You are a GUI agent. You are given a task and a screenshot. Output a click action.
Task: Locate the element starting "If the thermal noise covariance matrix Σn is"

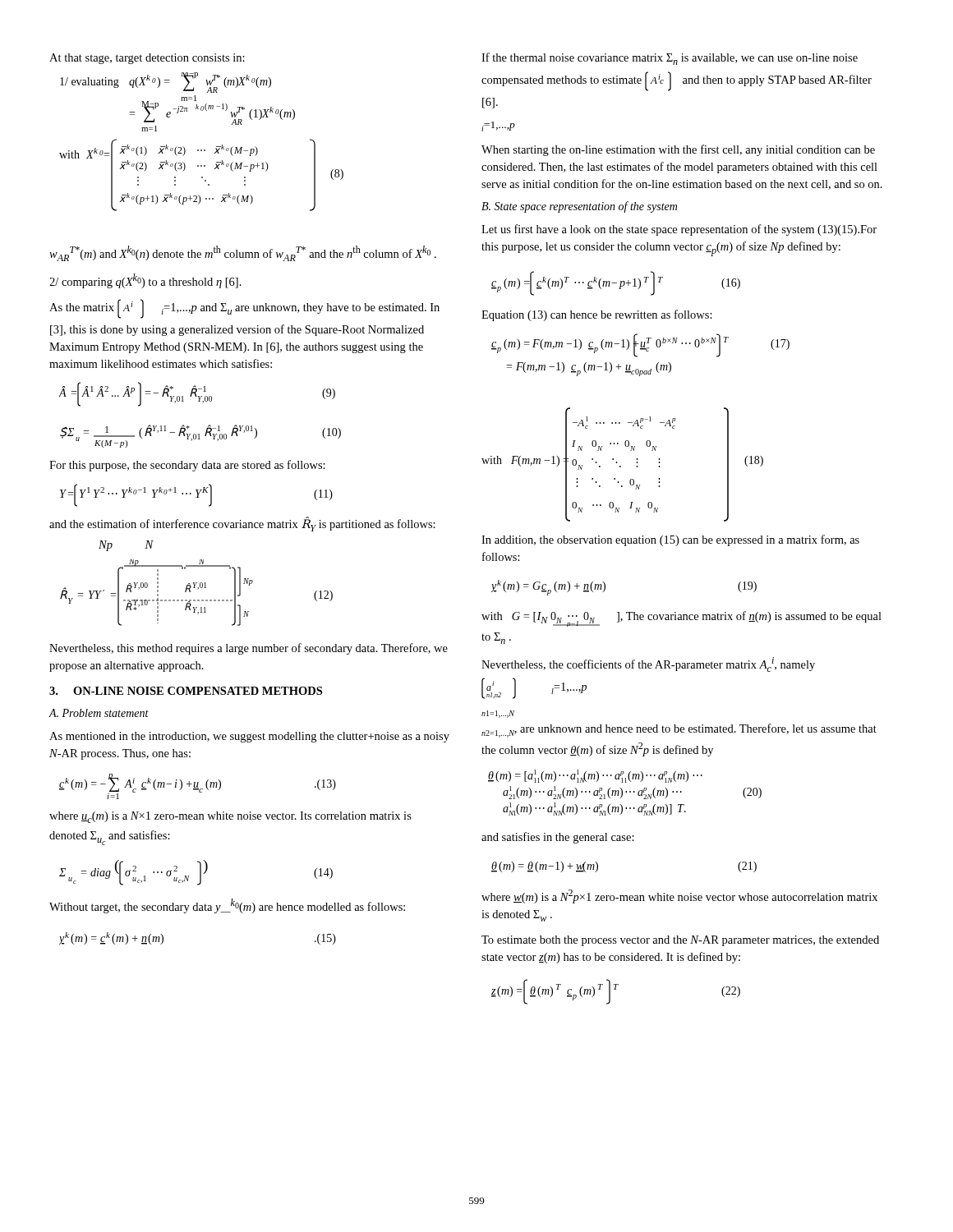click(x=683, y=92)
